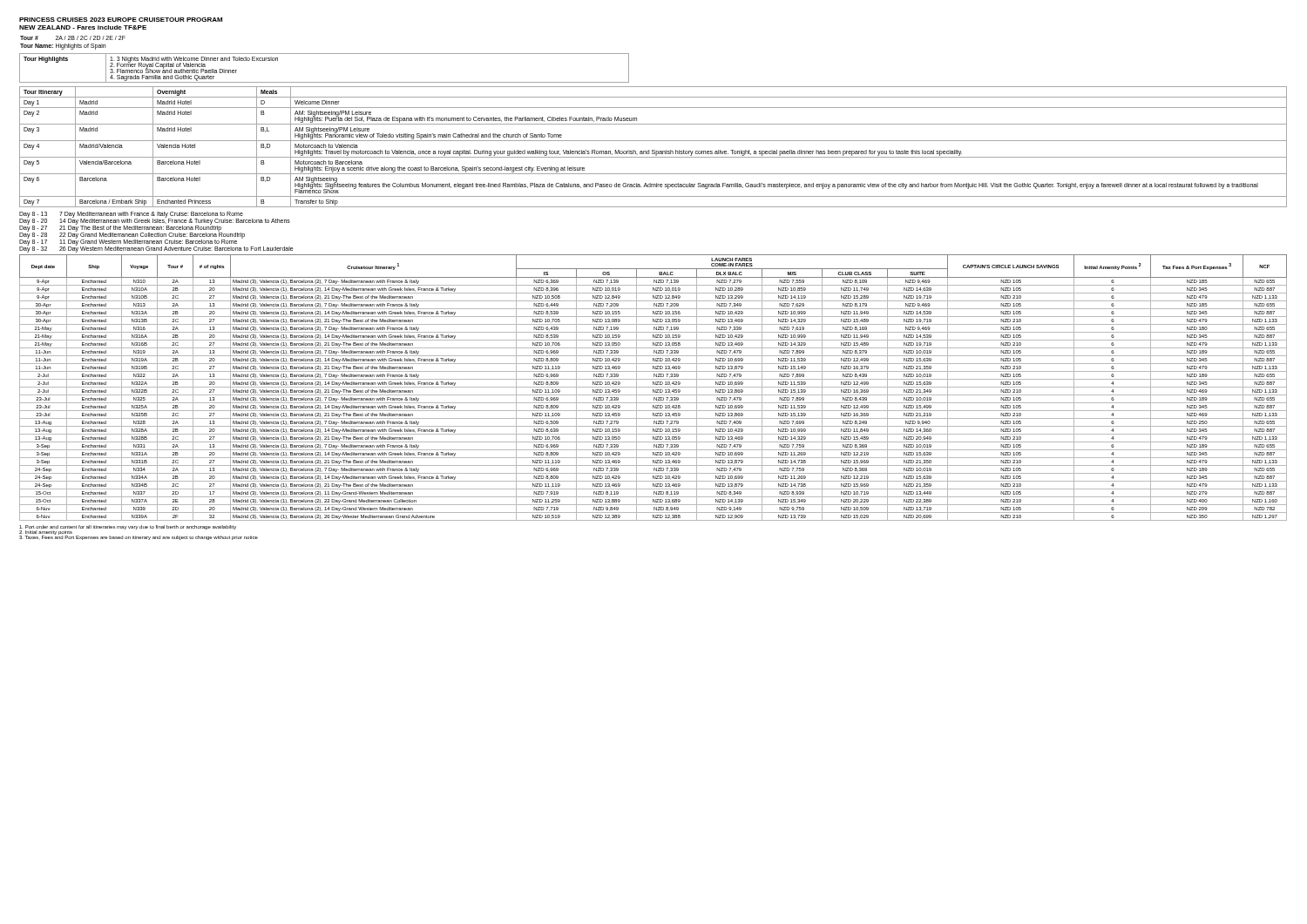Locate the block of text that opens with "Day 8 - 13 7 Day Mediterranean"
1307x924 pixels.
(x=654, y=231)
